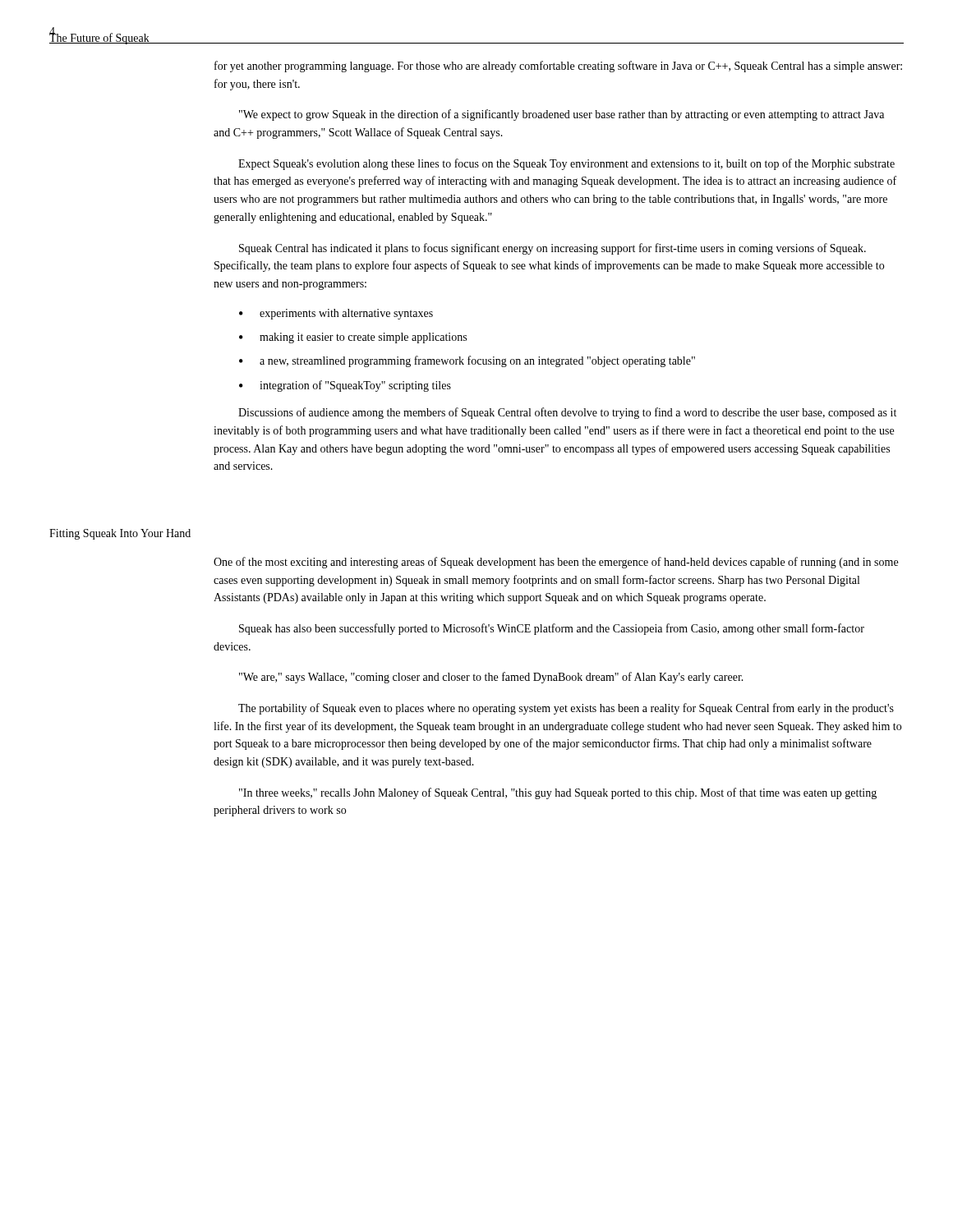Where is the passage that starts "• experiments with"?
This screenshot has height=1232, width=953.
(x=336, y=314)
